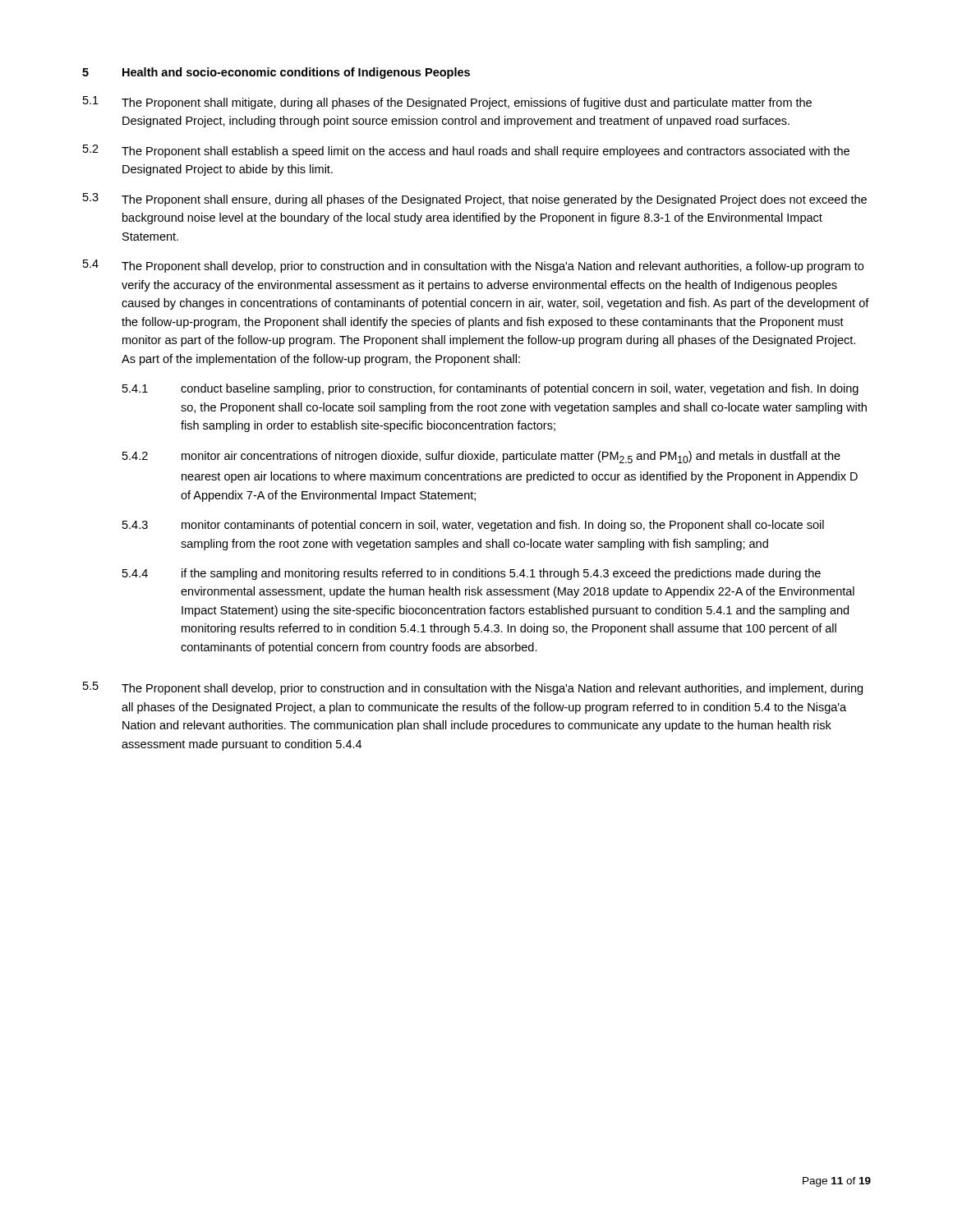Find the block on this page that starts "5.4.3 monitor contaminants of potential concern in"
The width and height of the screenshot is (953, 1232).
pyautogui.click(x=496, y=534)
